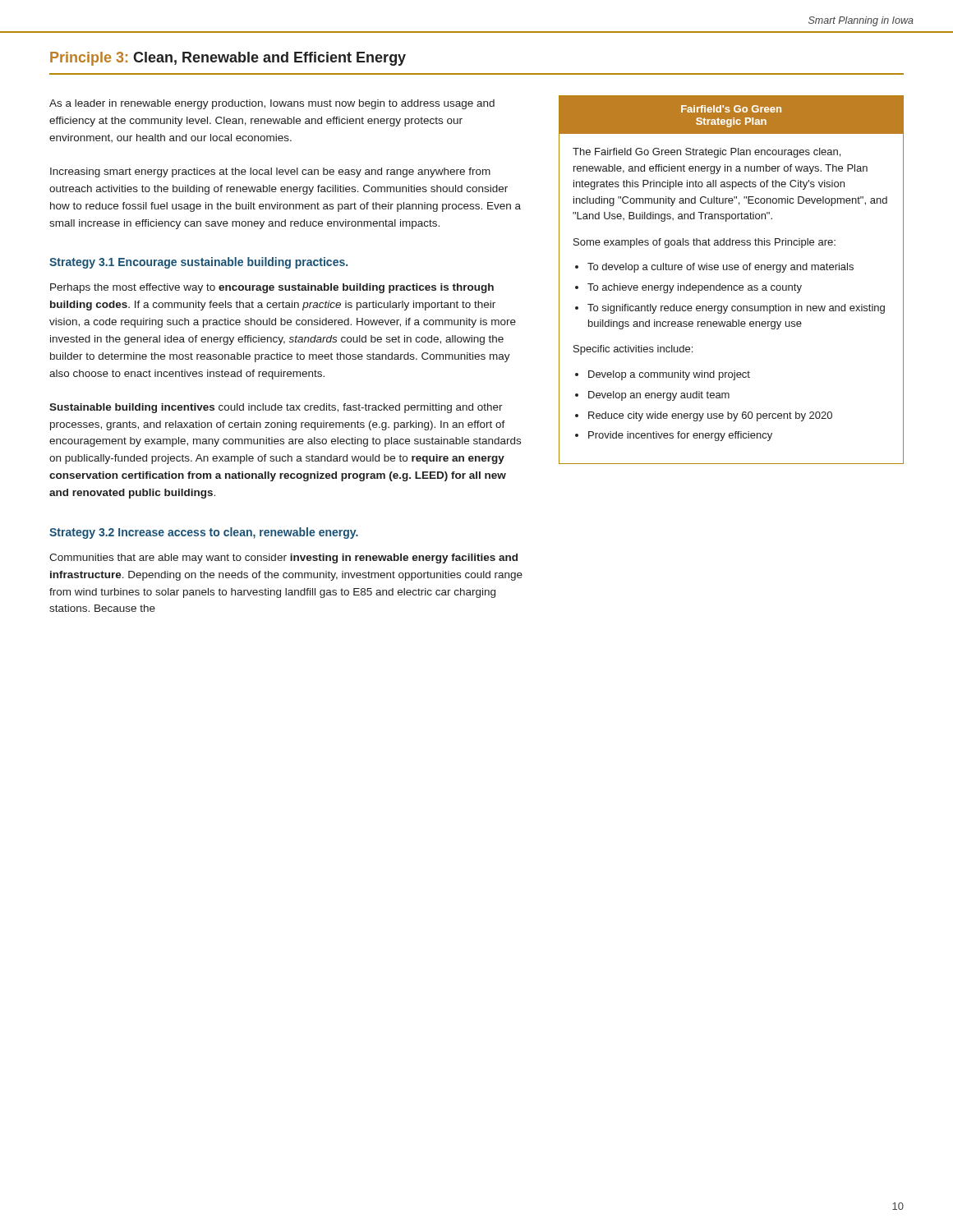Screen dimensions: 1232x953
Task: Find the region starting "Develop an energy"
Action: 659,394
